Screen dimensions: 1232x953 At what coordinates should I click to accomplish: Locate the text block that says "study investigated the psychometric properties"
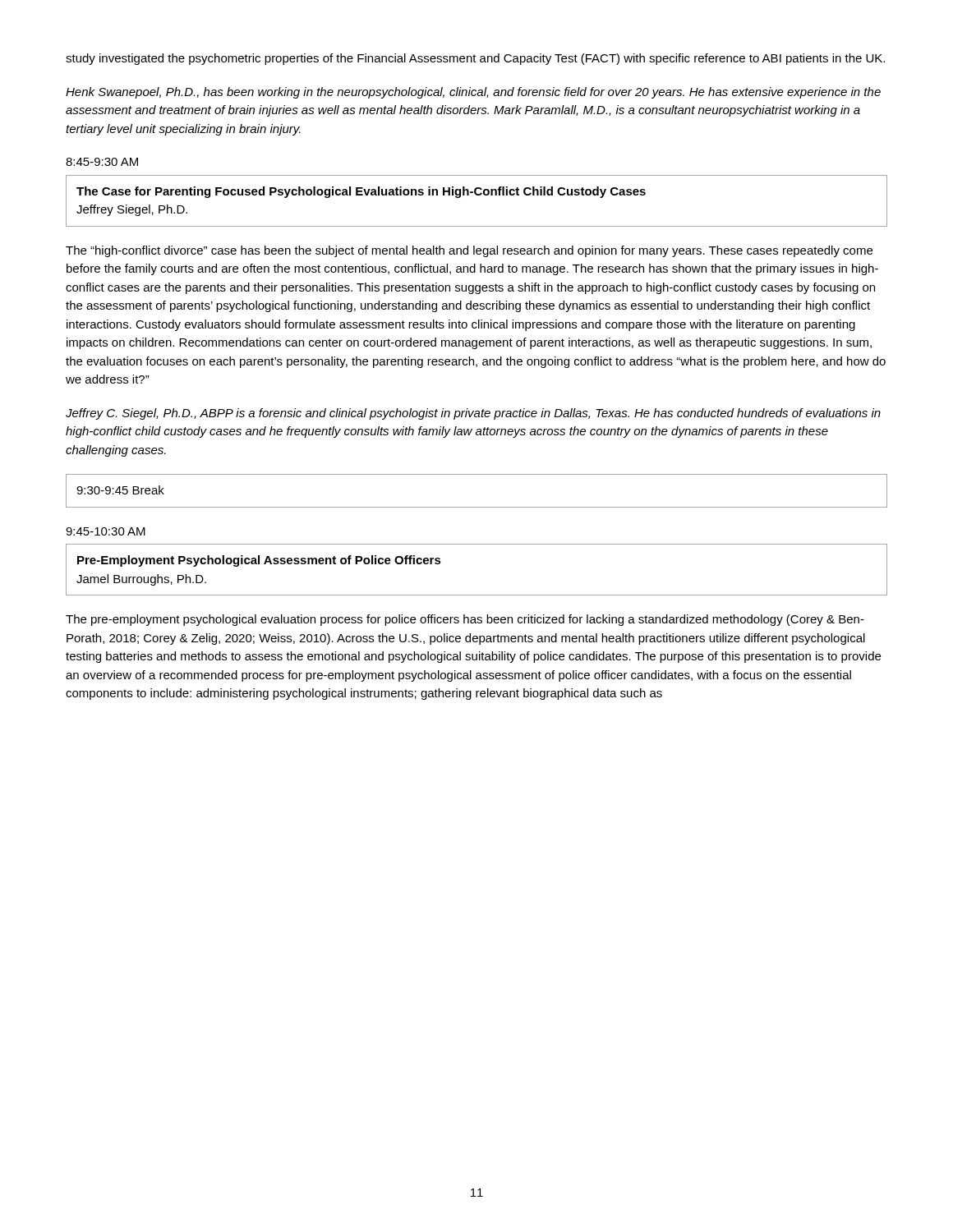coord(476,58)
